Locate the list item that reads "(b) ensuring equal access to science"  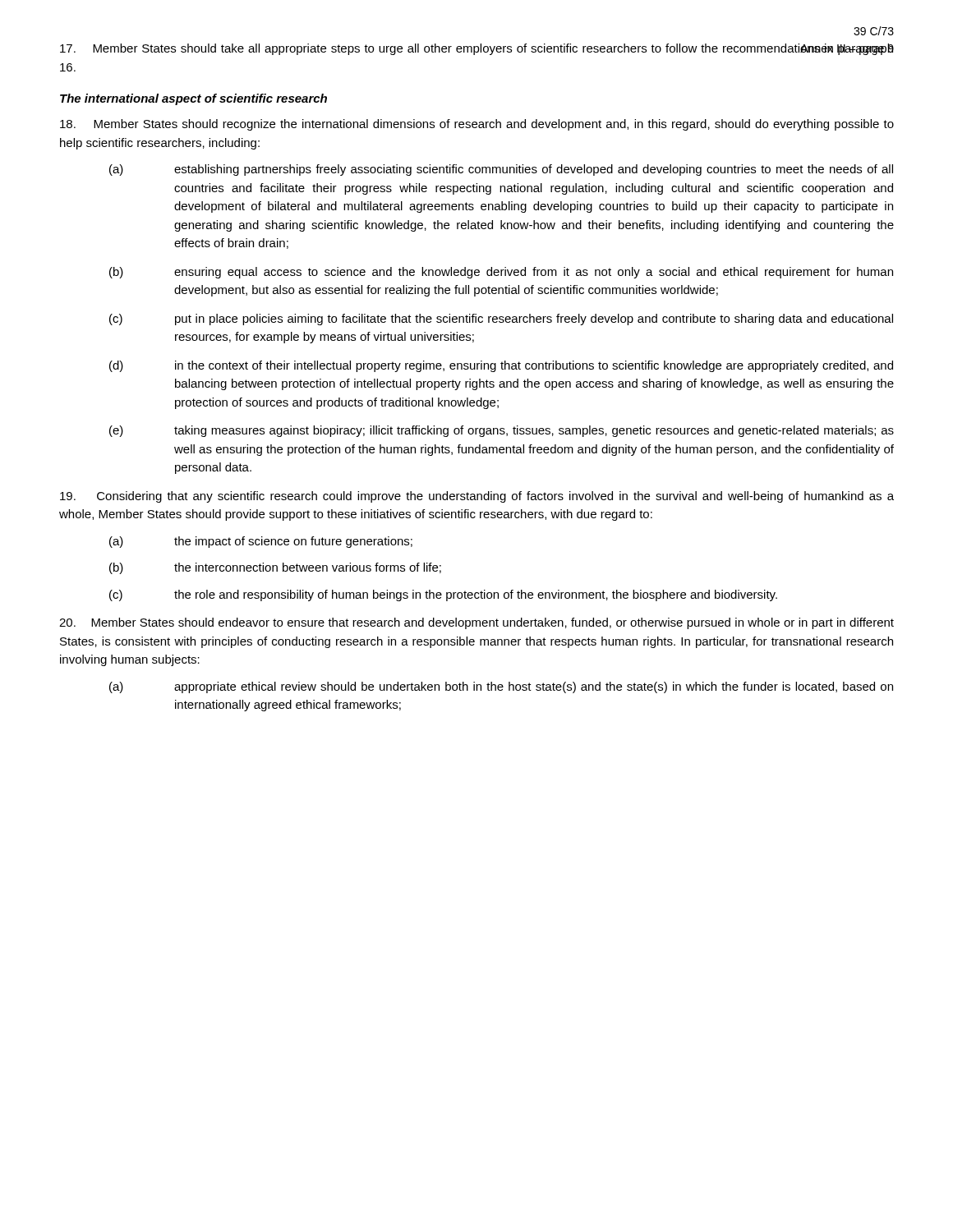476,281
